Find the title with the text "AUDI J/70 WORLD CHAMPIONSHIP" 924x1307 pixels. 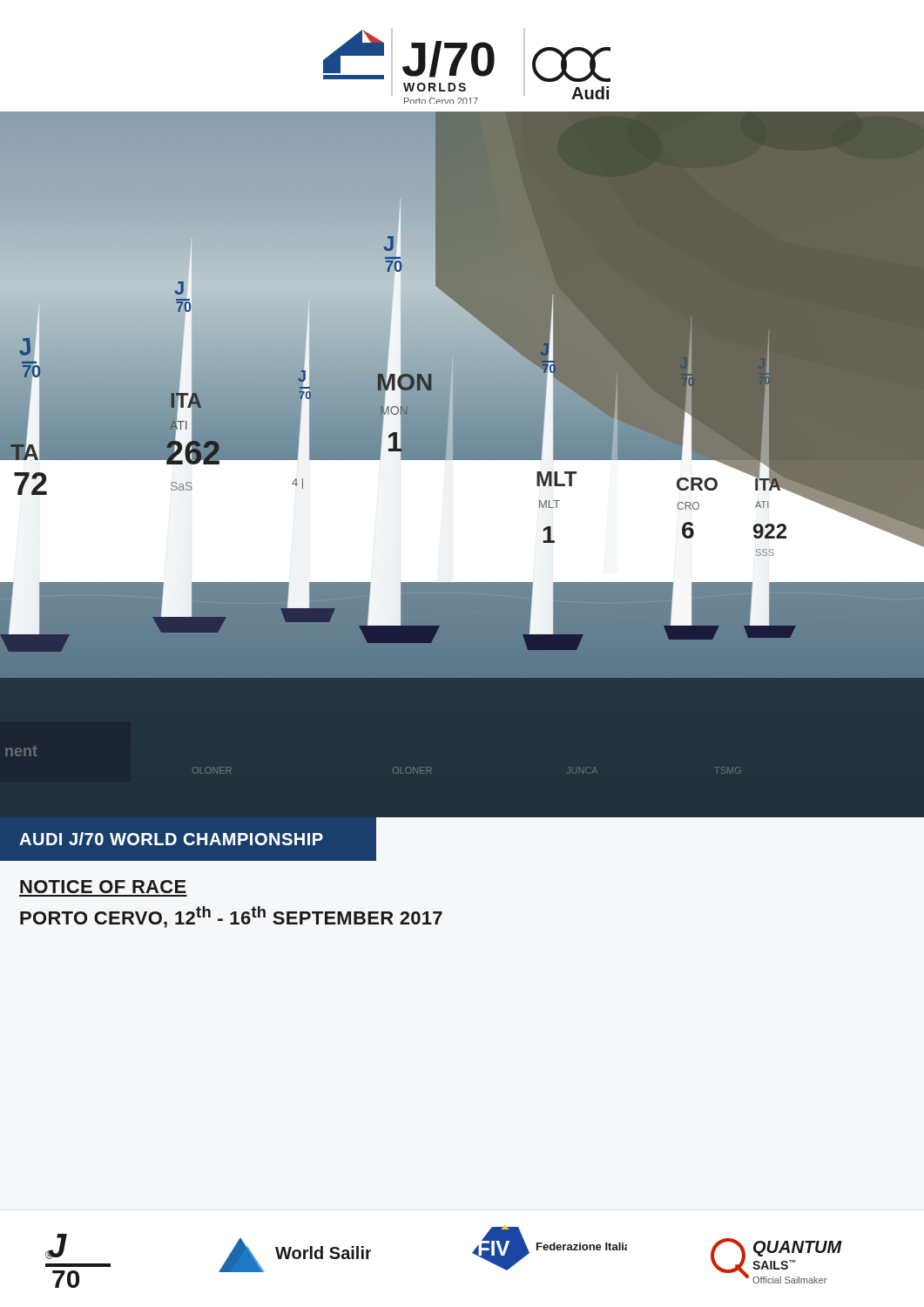click(171, 839)
